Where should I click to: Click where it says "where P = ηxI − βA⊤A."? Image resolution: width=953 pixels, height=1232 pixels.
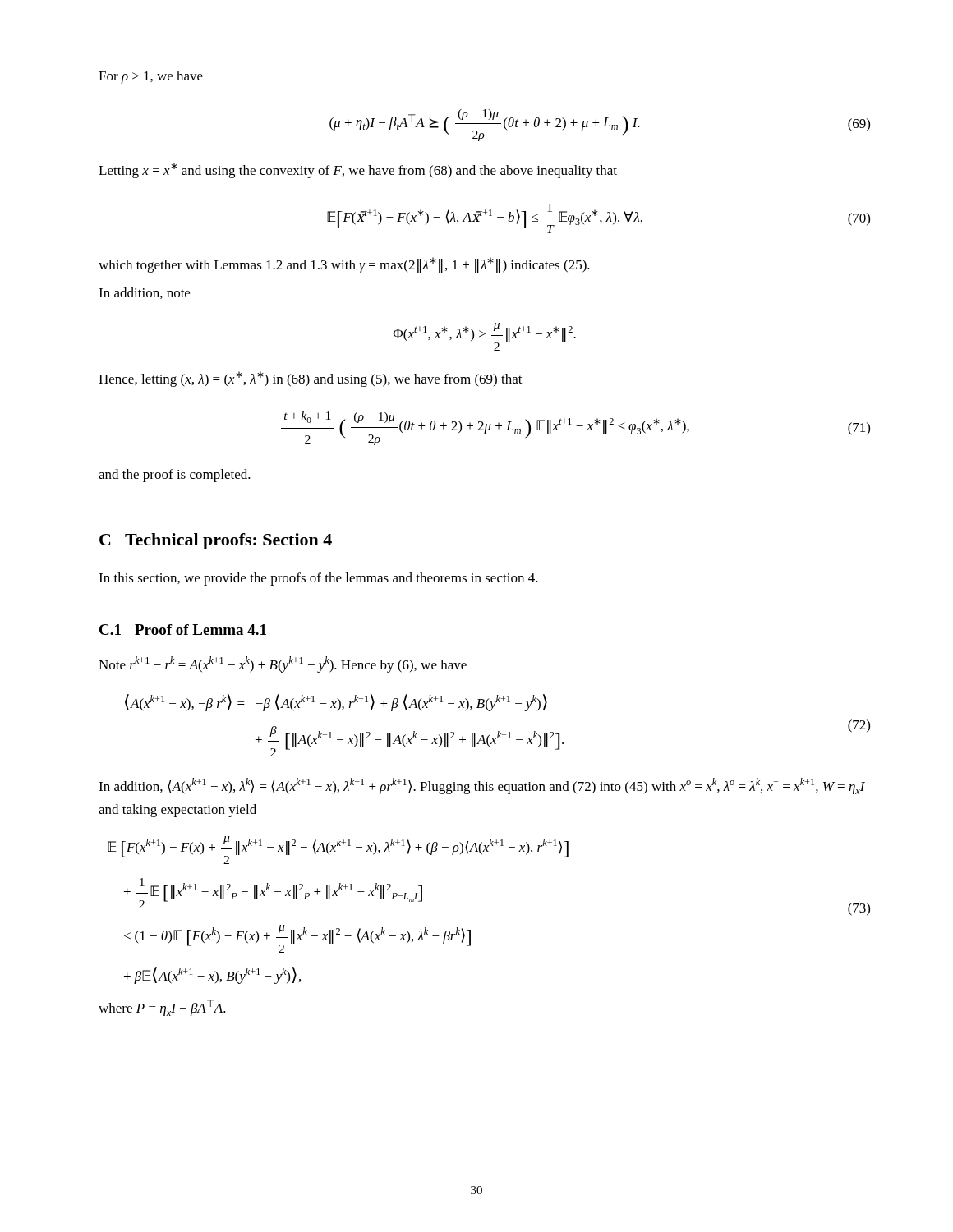tap(162, 1008)
